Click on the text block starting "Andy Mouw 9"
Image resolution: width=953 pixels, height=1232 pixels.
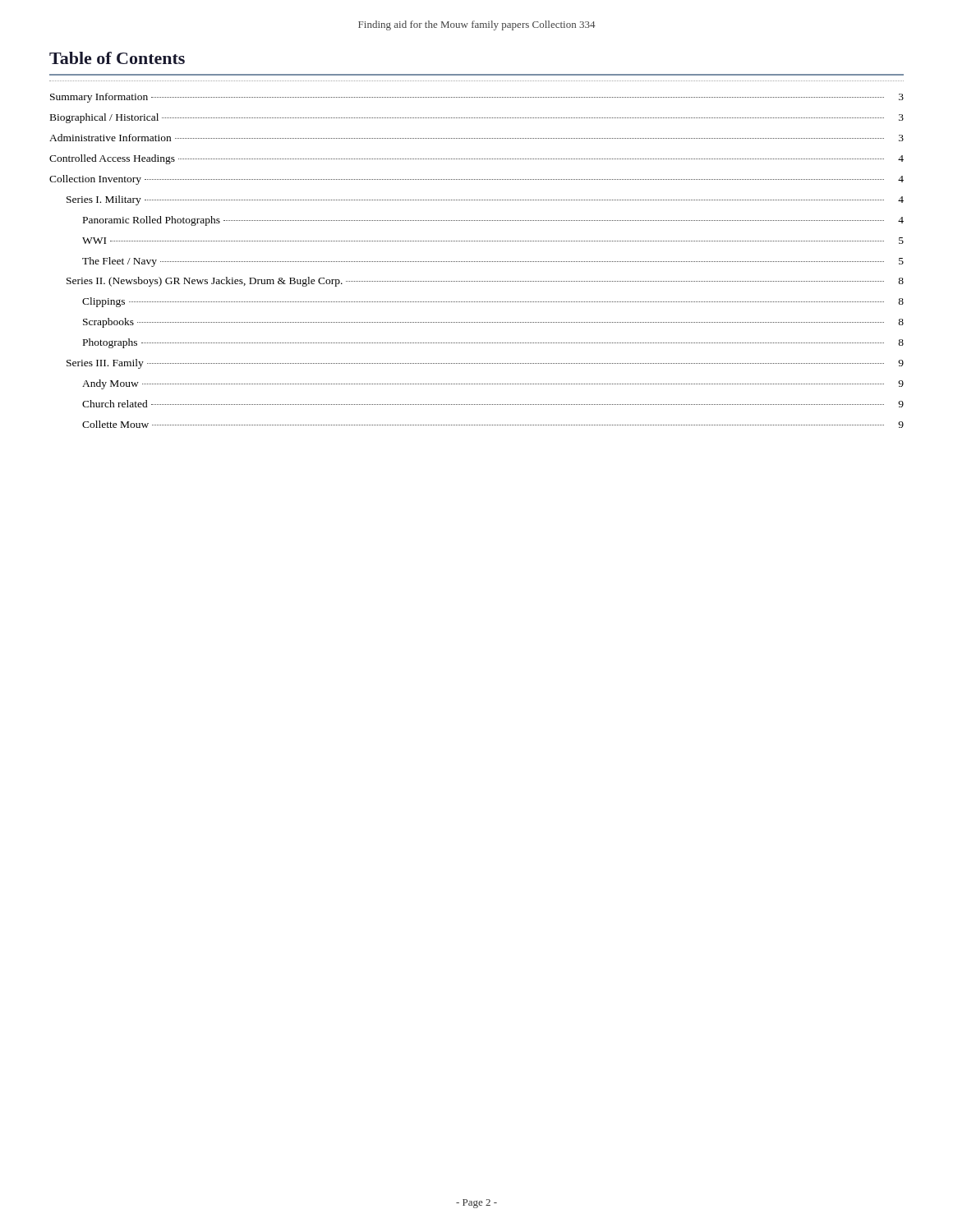493,384
